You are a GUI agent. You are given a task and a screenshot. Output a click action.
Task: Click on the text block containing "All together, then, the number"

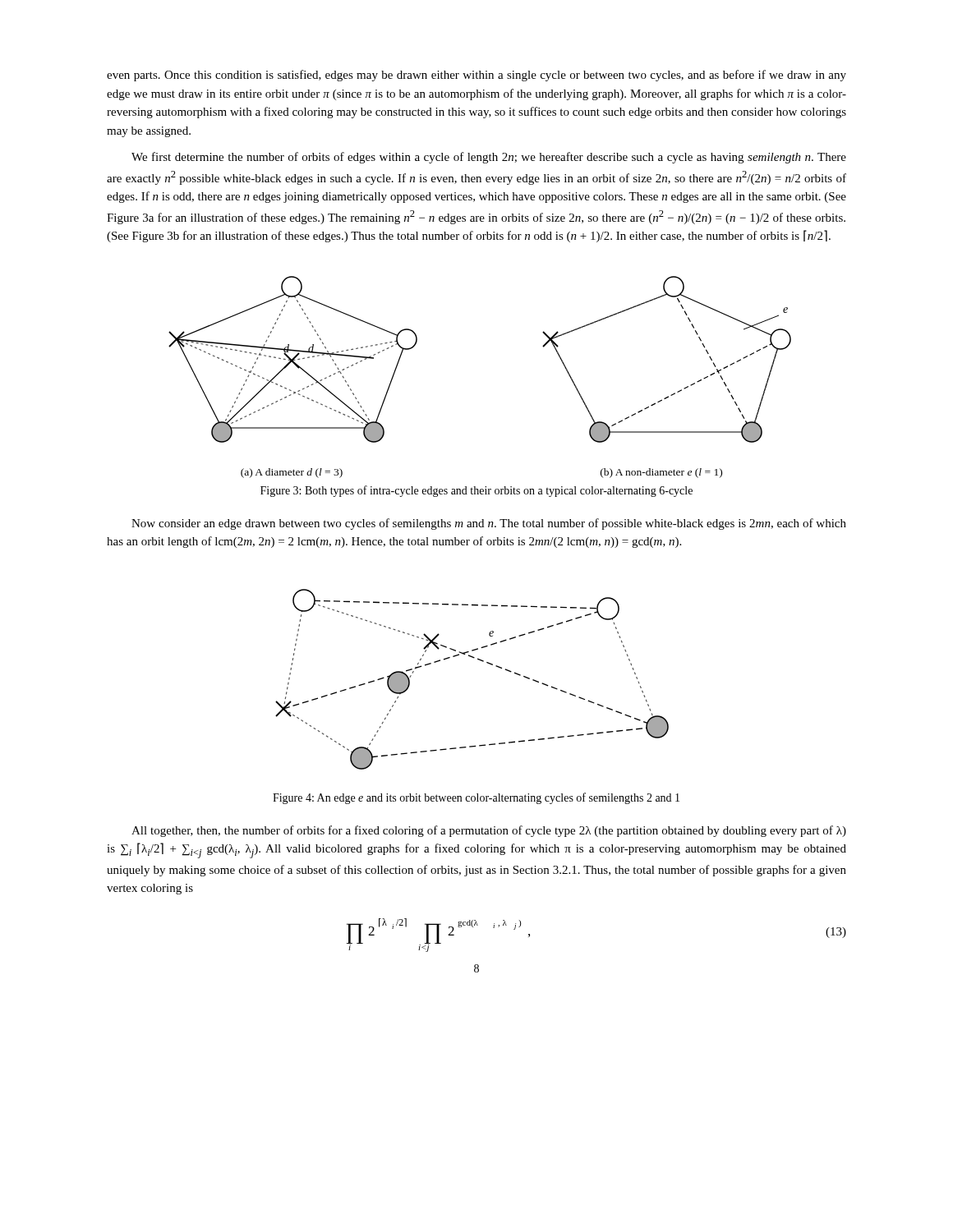[x=476, y=859]
